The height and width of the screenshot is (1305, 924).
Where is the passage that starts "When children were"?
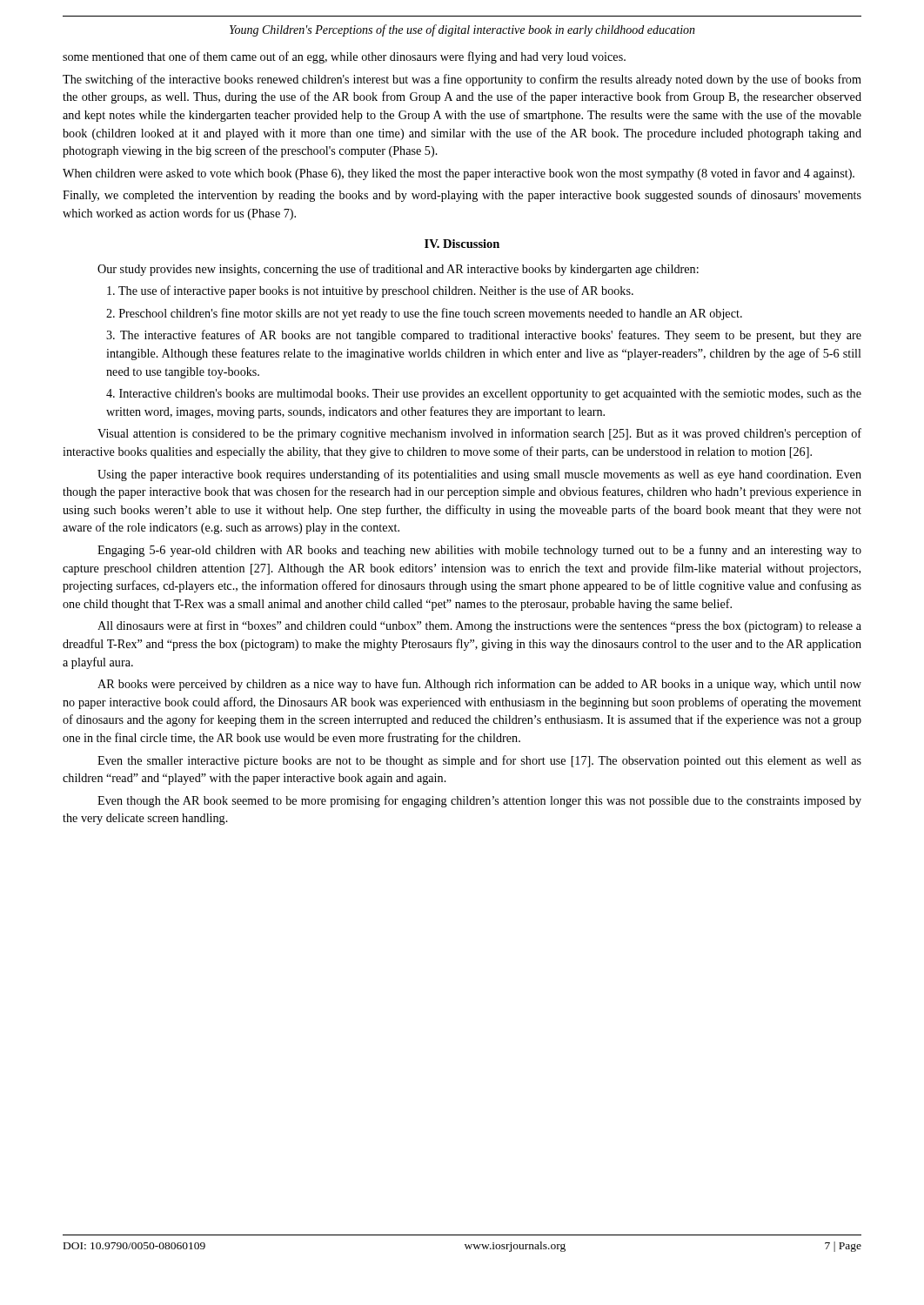[x=462, y=173]
